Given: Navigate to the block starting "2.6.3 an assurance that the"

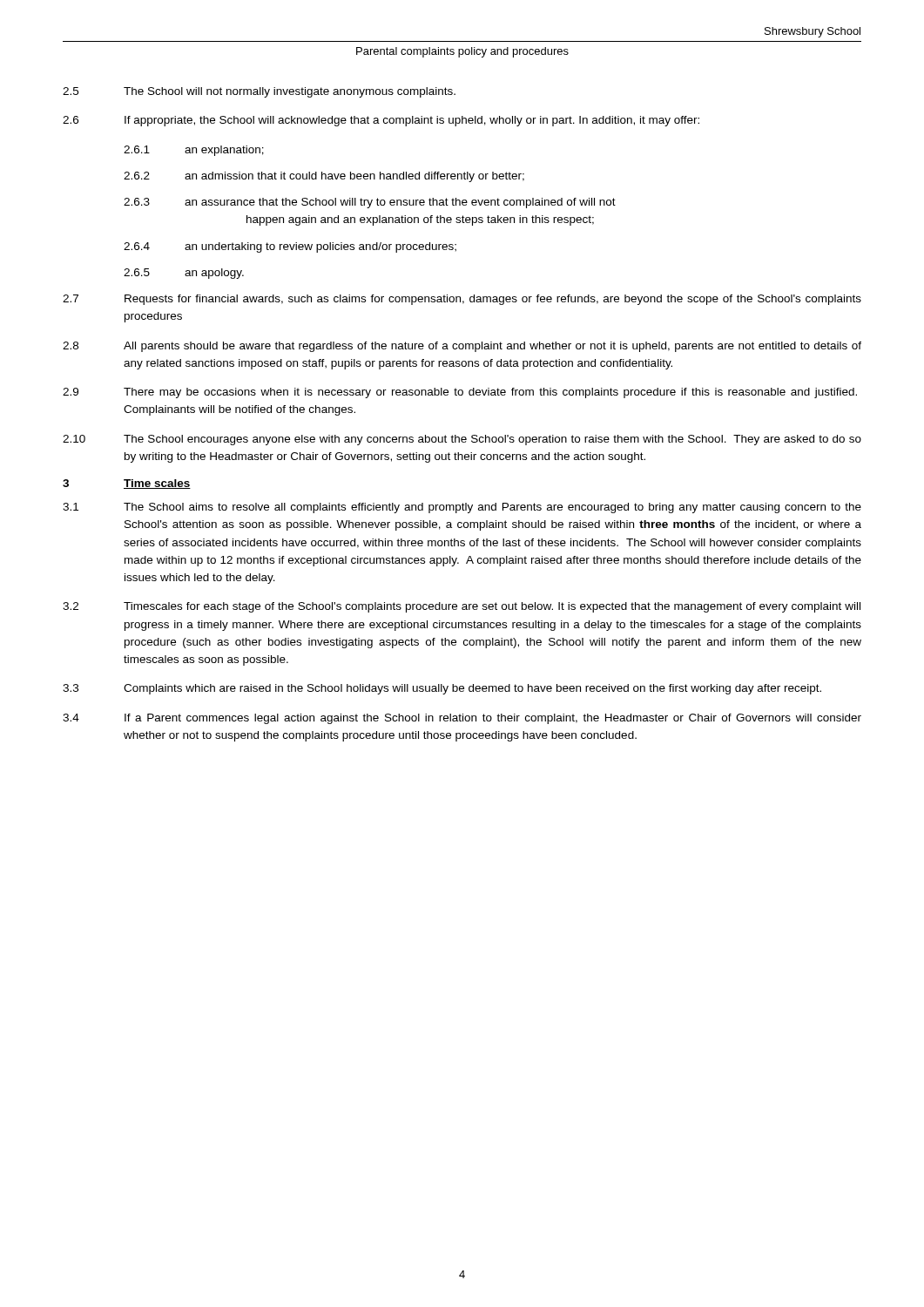Looking at the screenshot, I should tap(462, 211).
